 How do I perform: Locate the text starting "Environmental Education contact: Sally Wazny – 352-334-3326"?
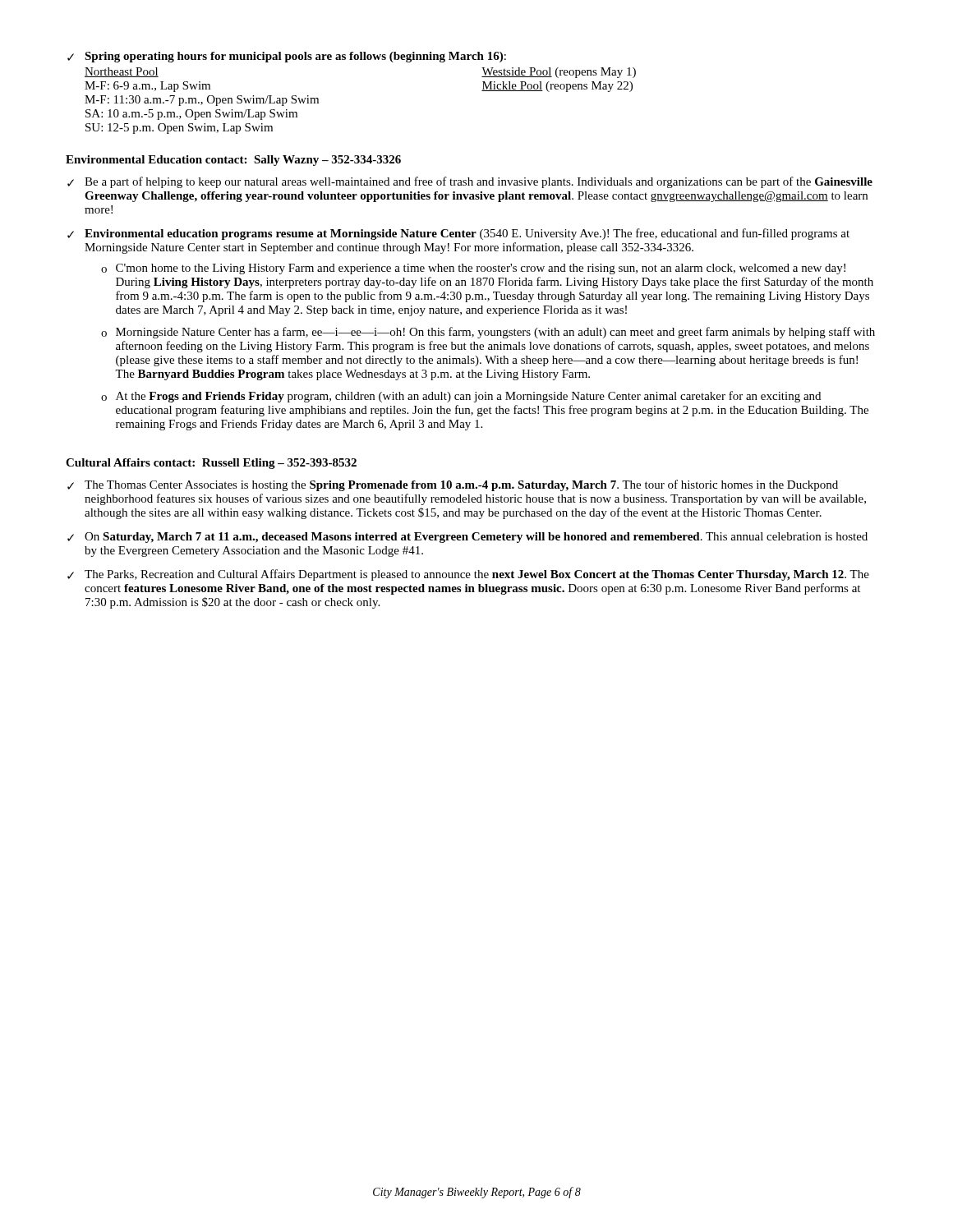pyautogui.click(x=233, y=159)
